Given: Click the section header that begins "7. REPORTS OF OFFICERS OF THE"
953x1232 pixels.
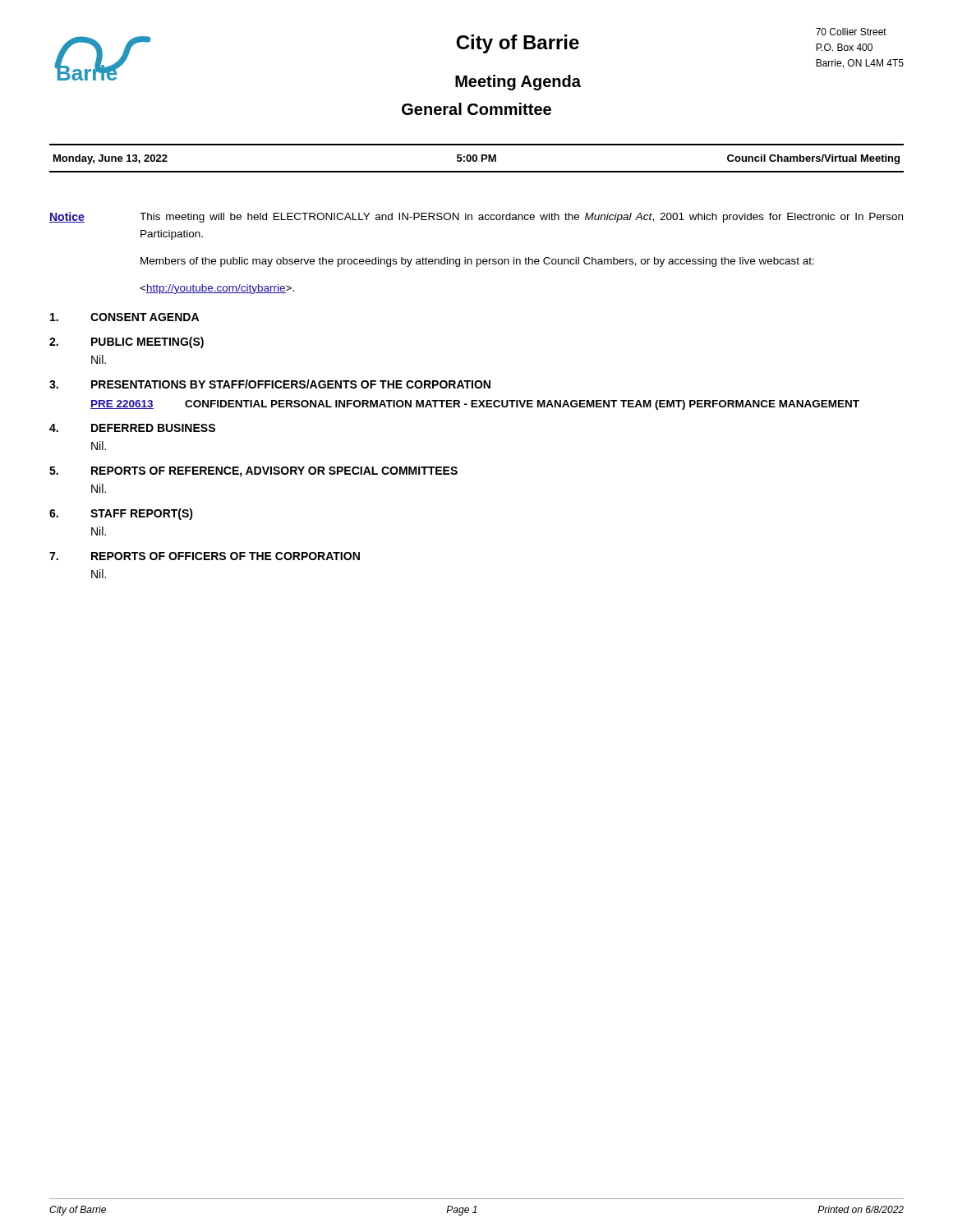Looking at the screenshot, I should 205,556.
